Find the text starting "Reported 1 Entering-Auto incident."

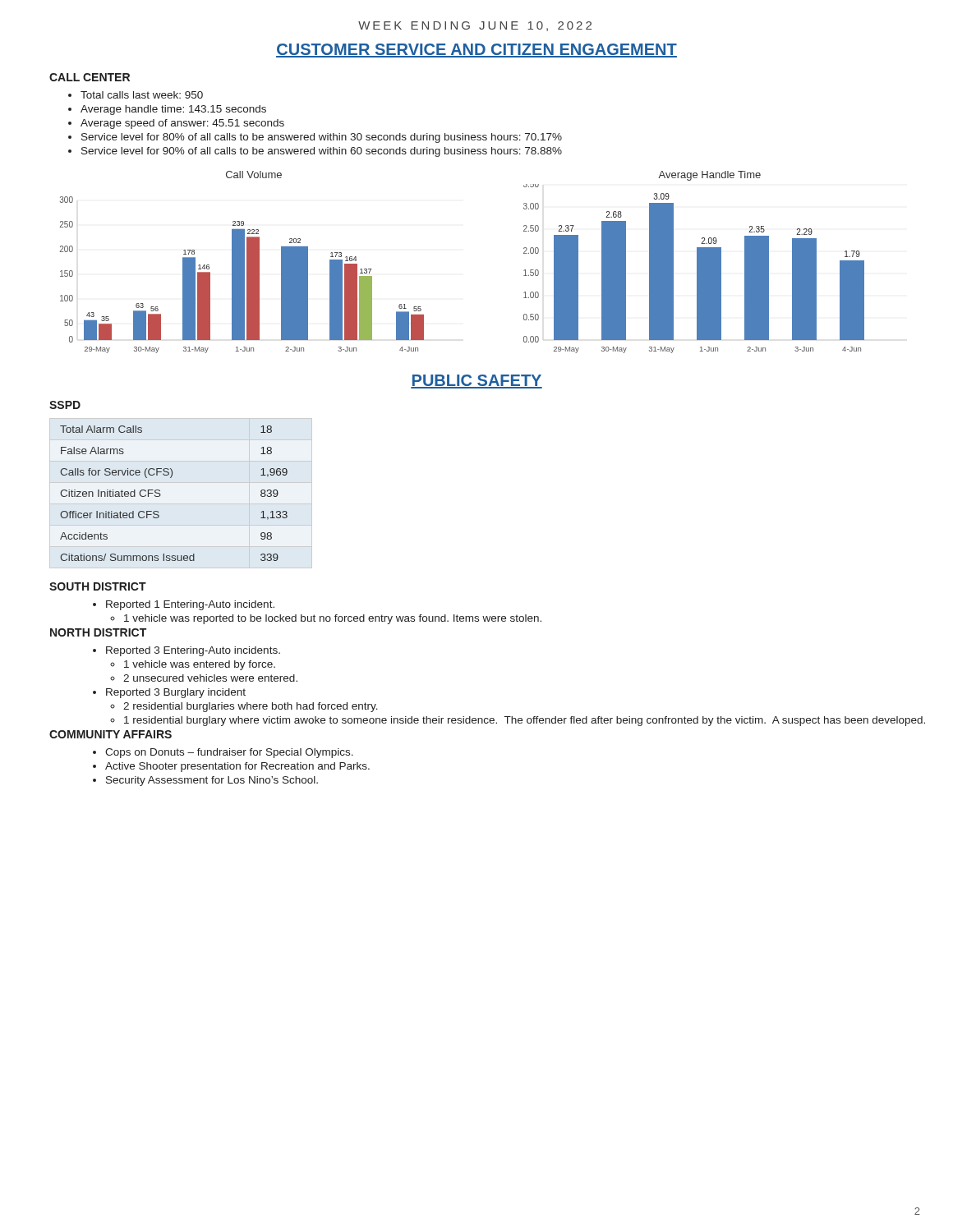pos(522,604)
